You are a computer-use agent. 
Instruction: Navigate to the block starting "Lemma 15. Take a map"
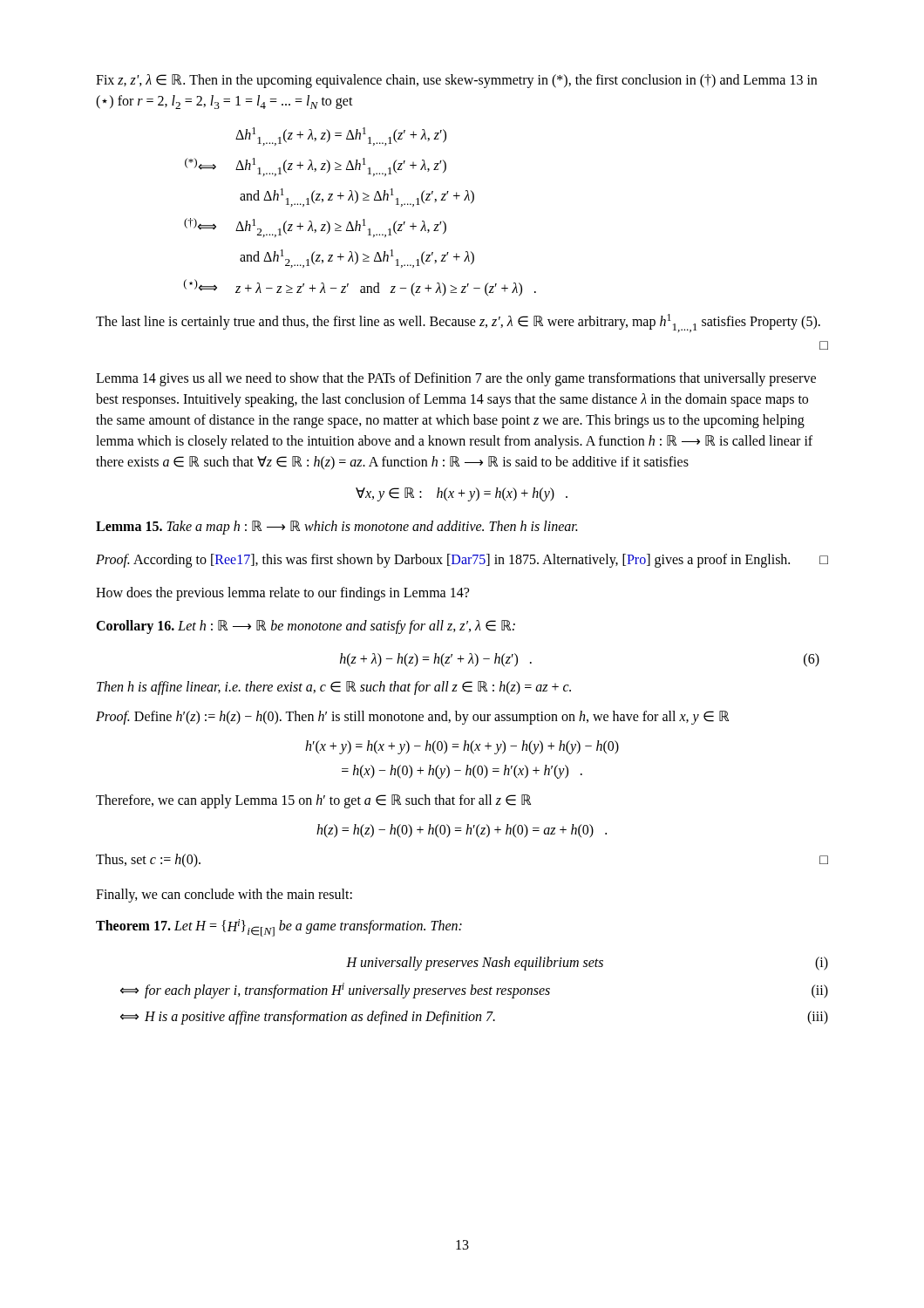337,526
